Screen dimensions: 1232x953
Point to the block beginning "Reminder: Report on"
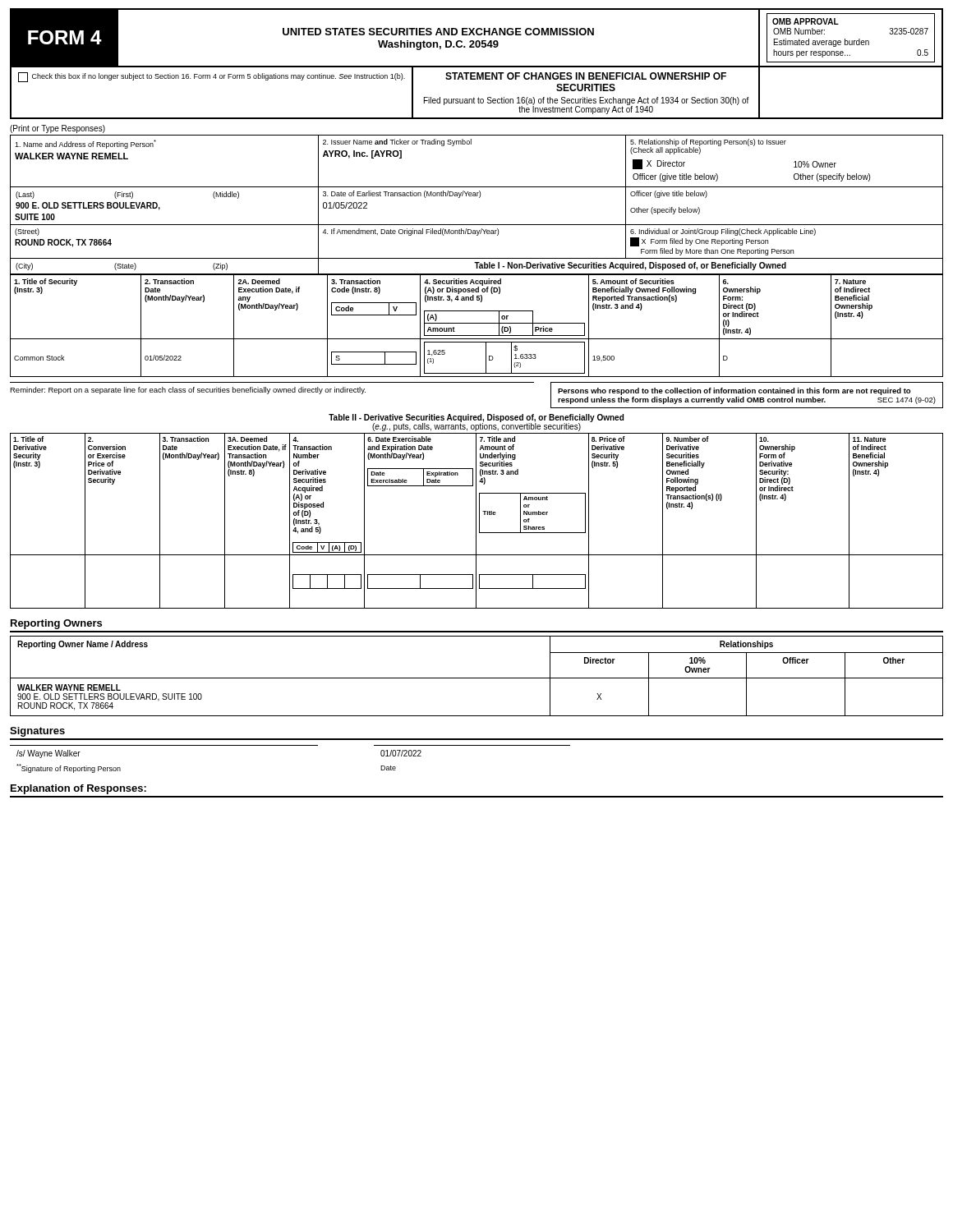[x=188, y=390]
